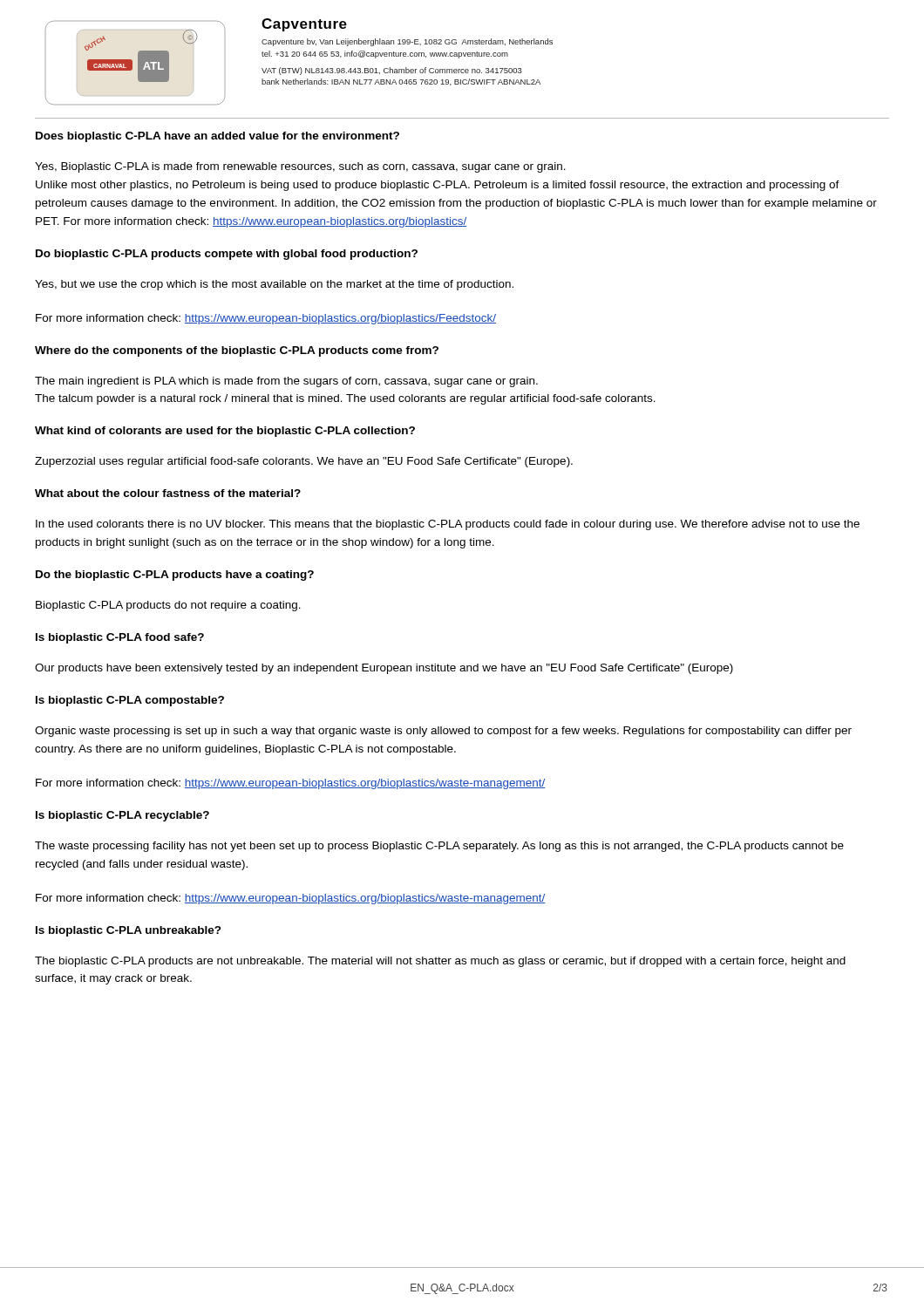
Task: Click on the text block containing "Yes, but we use the crop"
Action: click(x=462, y=284)
